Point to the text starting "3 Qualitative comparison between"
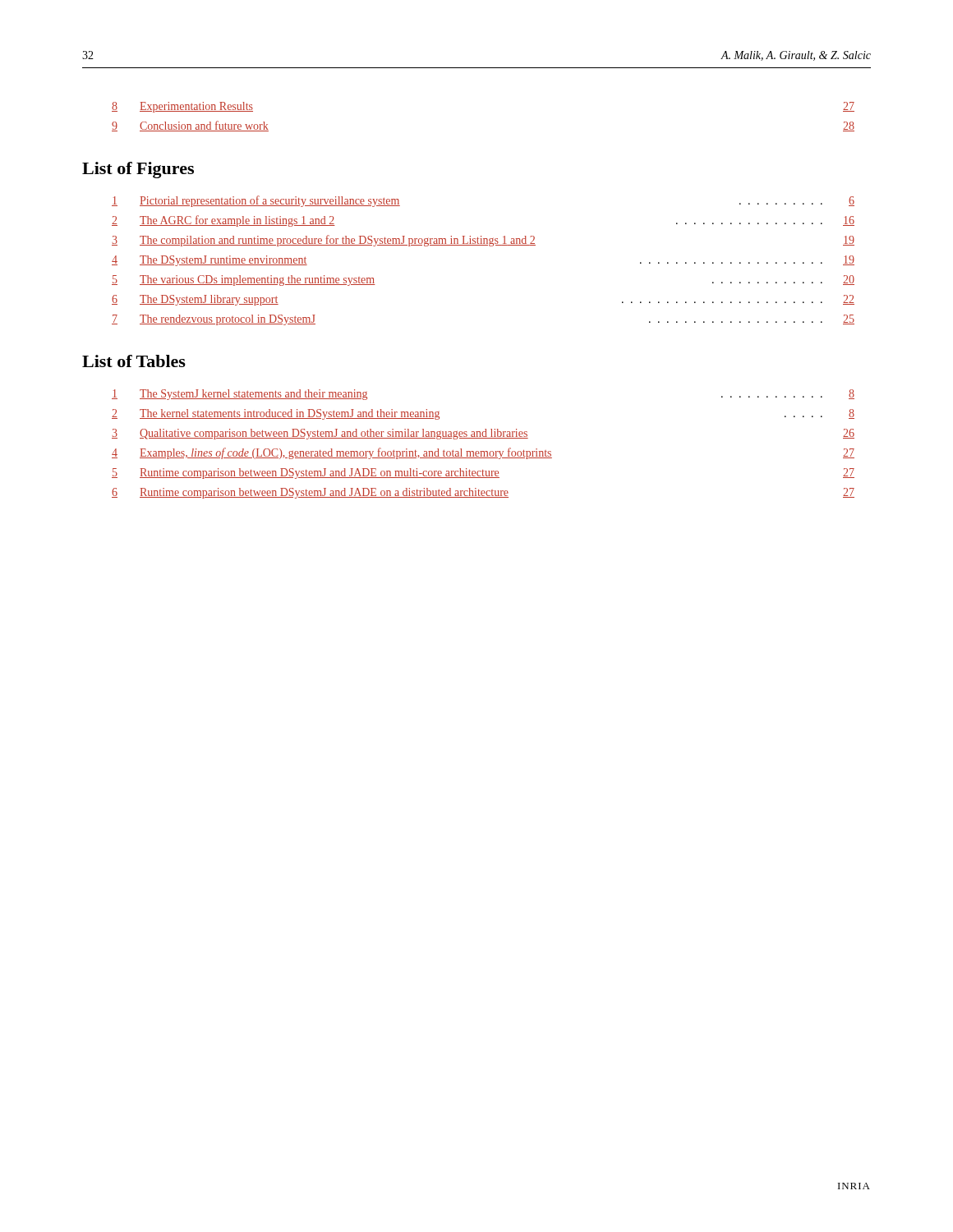Screen dimensions: 1232x953 pos(483,433)
